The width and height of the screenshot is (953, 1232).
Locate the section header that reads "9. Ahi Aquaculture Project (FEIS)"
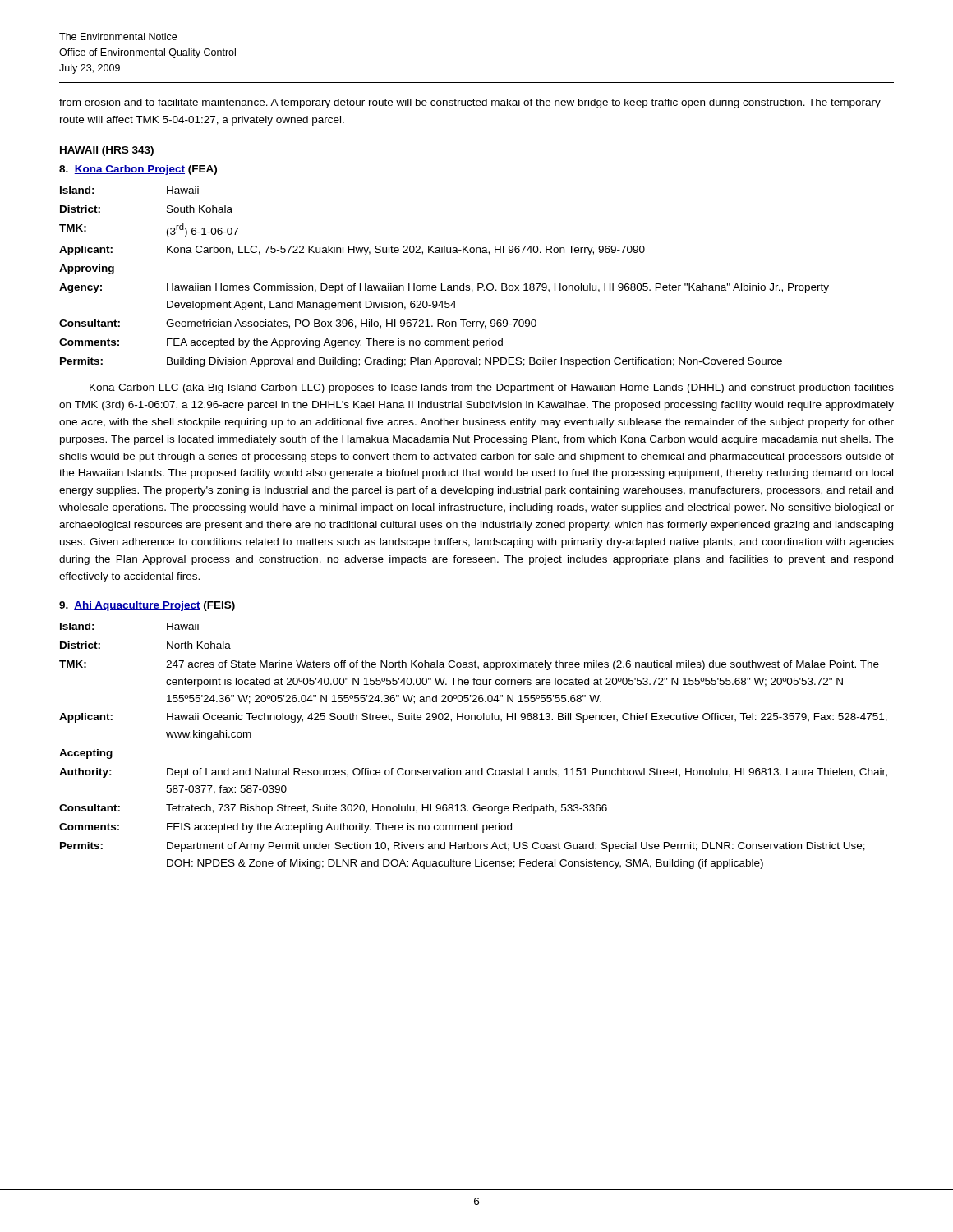(x=147, y=605)
